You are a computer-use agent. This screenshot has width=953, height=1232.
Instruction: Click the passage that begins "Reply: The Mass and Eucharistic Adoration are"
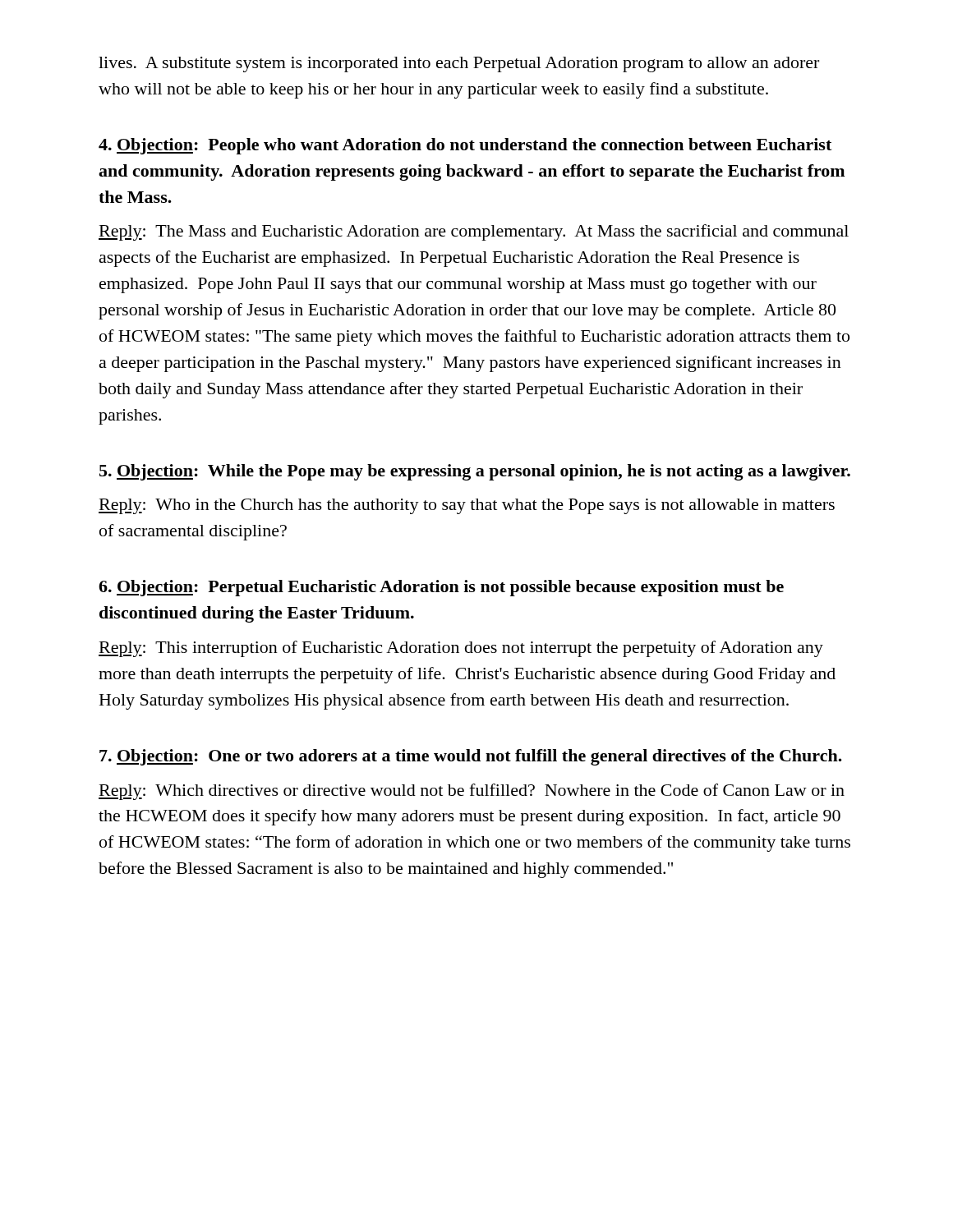474,322
